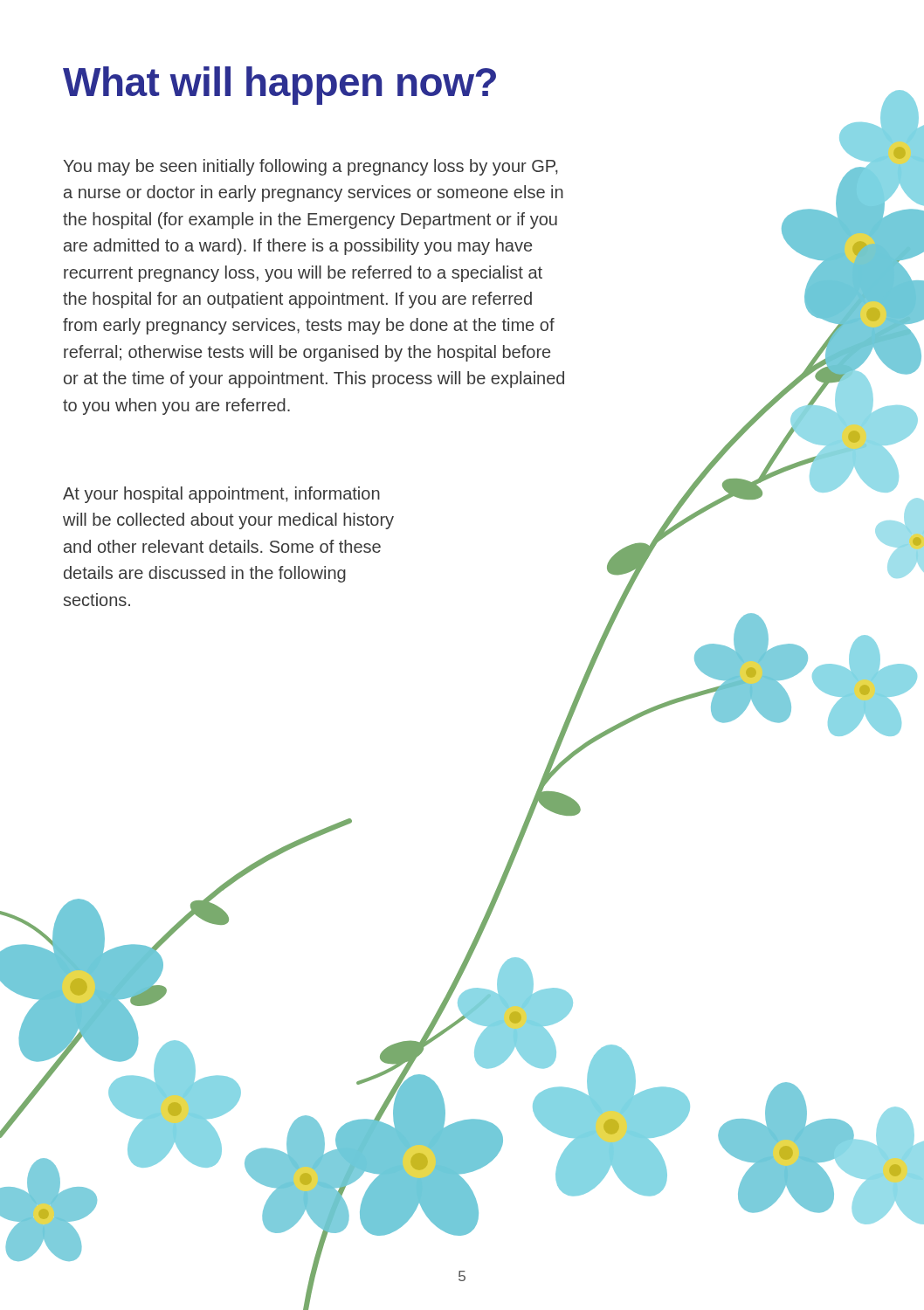Click the passage that begins "You may be"
This screenshot has width=924, height=1310.
point(314,285)
